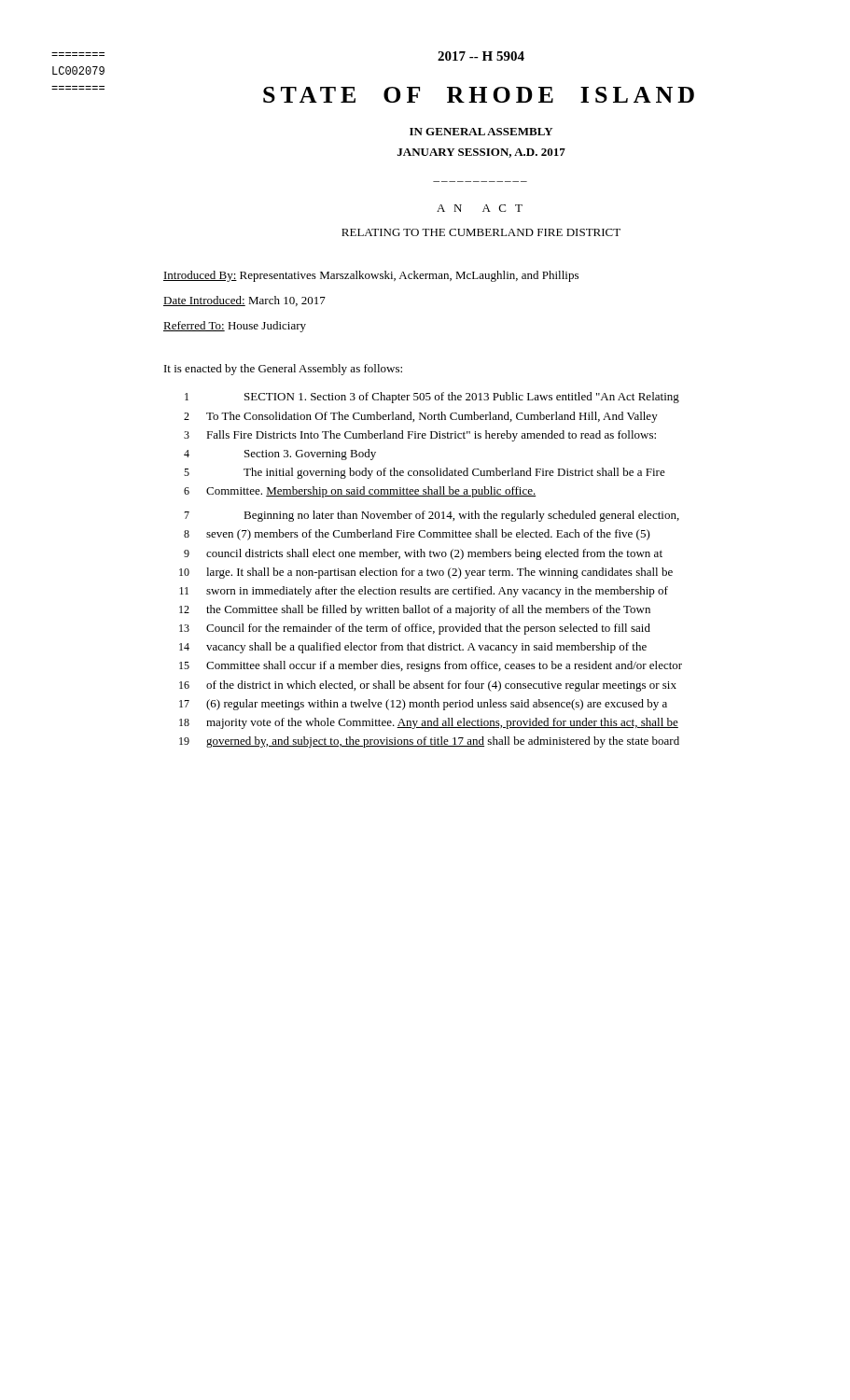The image size is (850, 1400).
Task: Point to the block beginning "1 SECTION 1. Section 3 of Chapter 505"
Action: (481, 569)
